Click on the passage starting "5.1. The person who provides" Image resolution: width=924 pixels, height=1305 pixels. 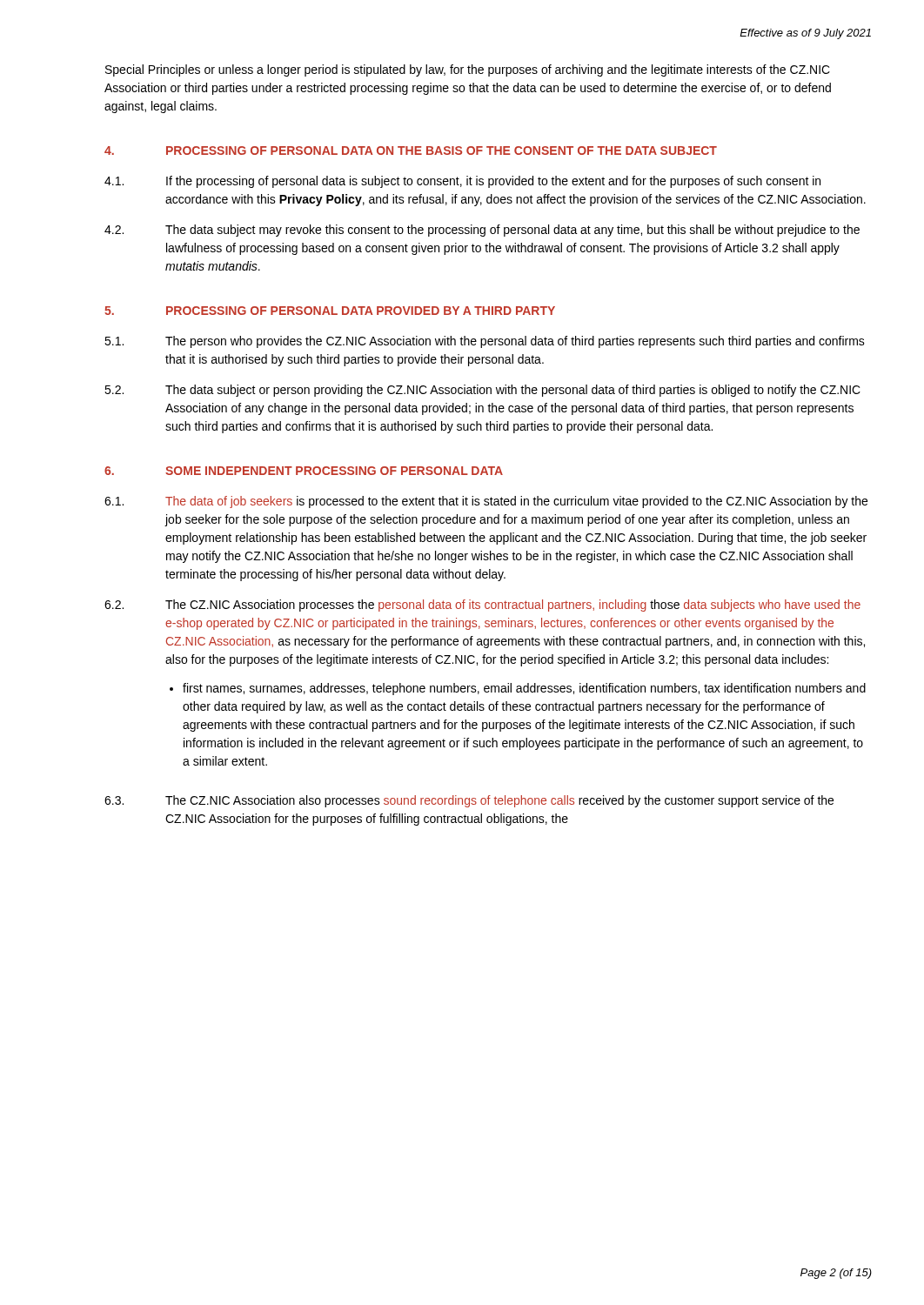(488, 351)
